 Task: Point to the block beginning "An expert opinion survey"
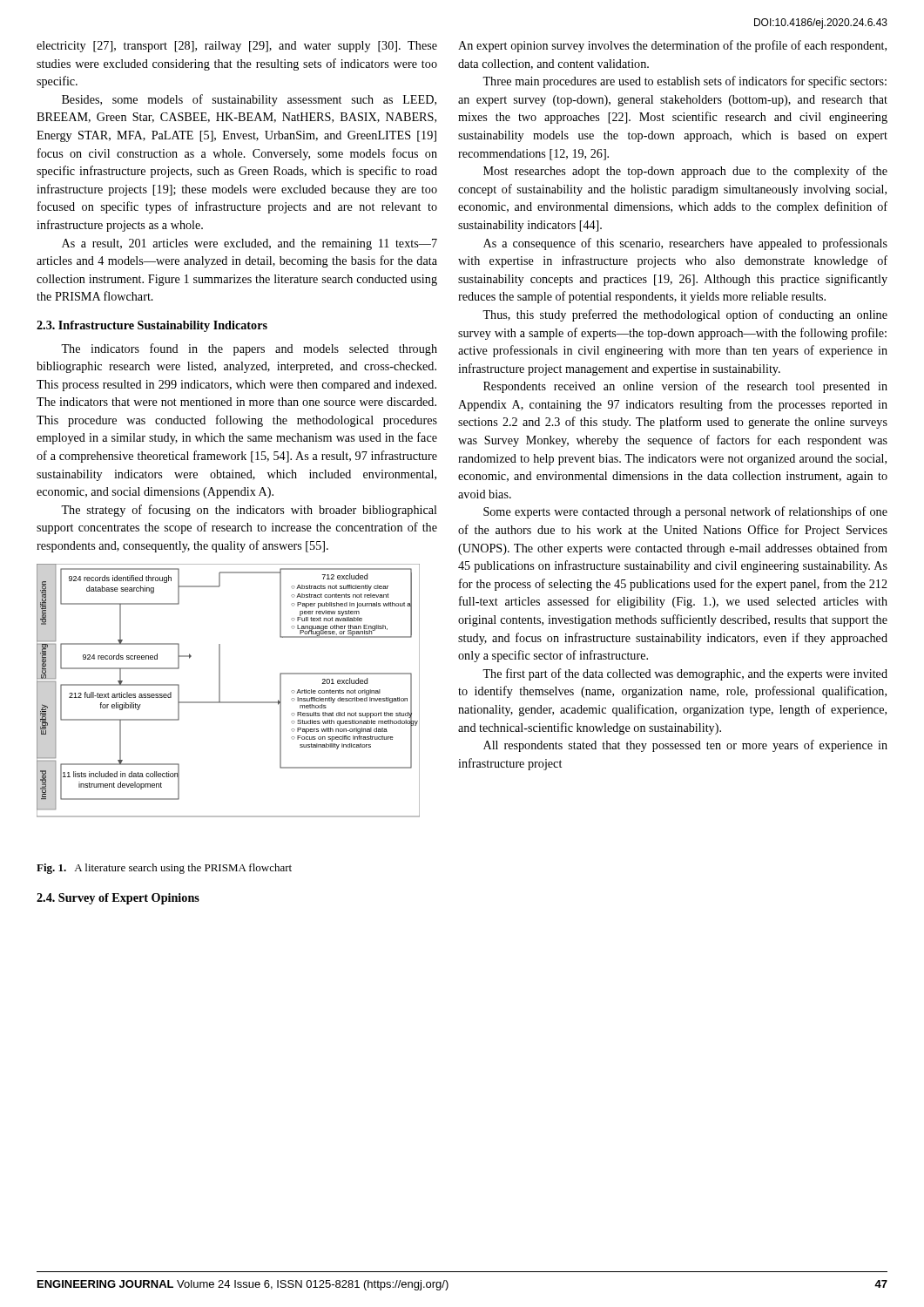[673, 55]
